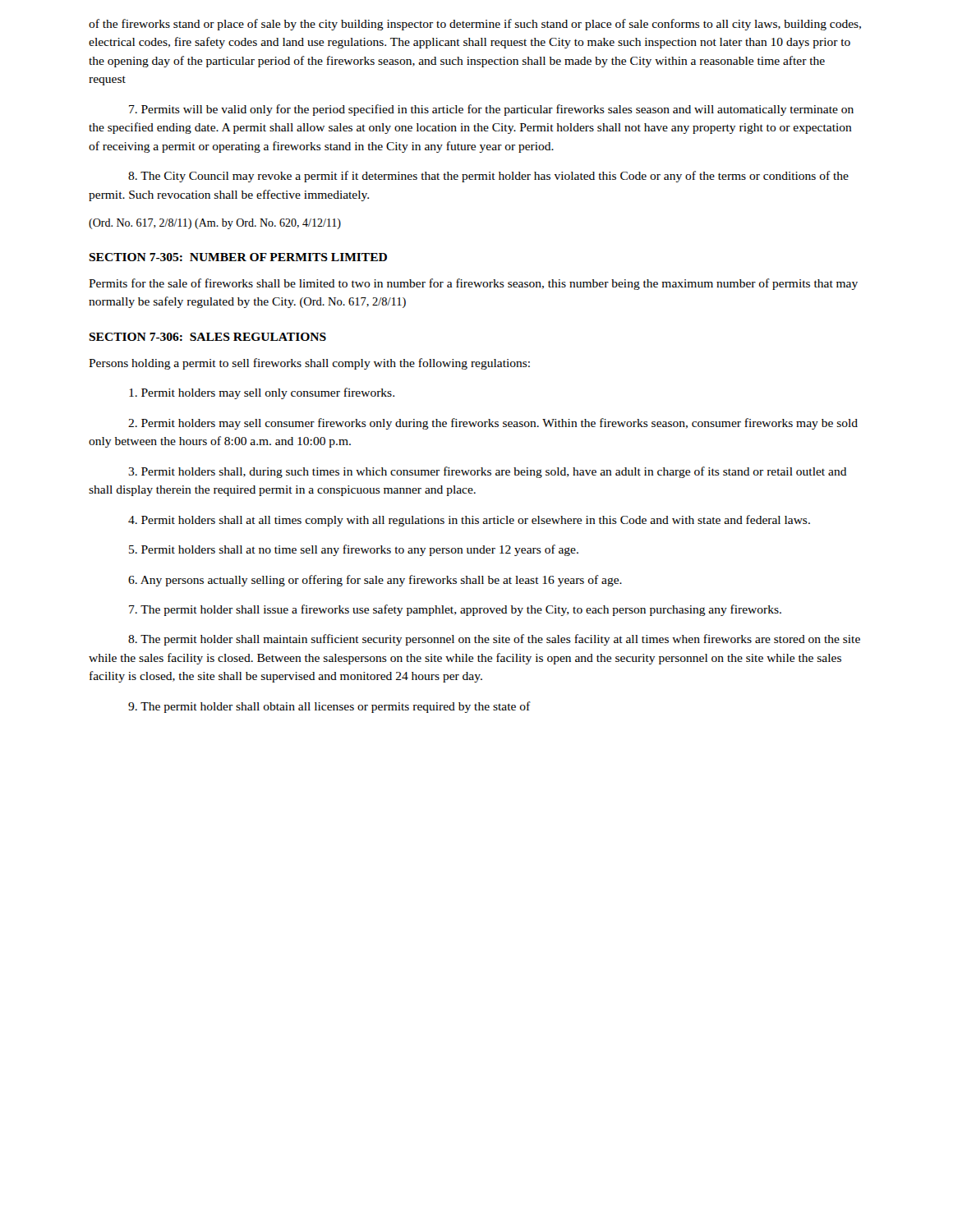This screenshot has height=1232, width=953.
Task: Select the region starting "2. Permit holders may sell consumer"
Action: (x=473, y=432)
